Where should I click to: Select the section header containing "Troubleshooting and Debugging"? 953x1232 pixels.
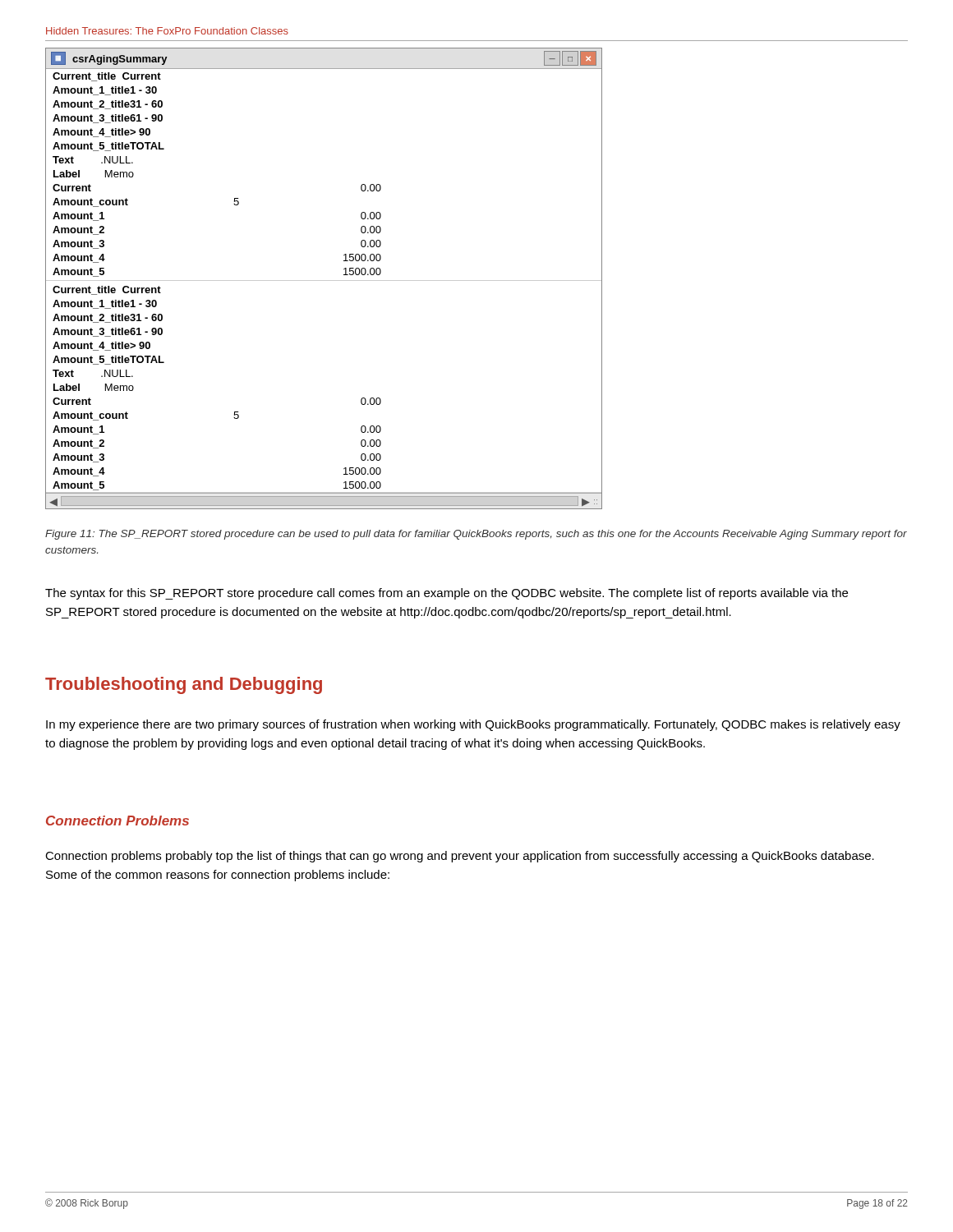(184, 684)
